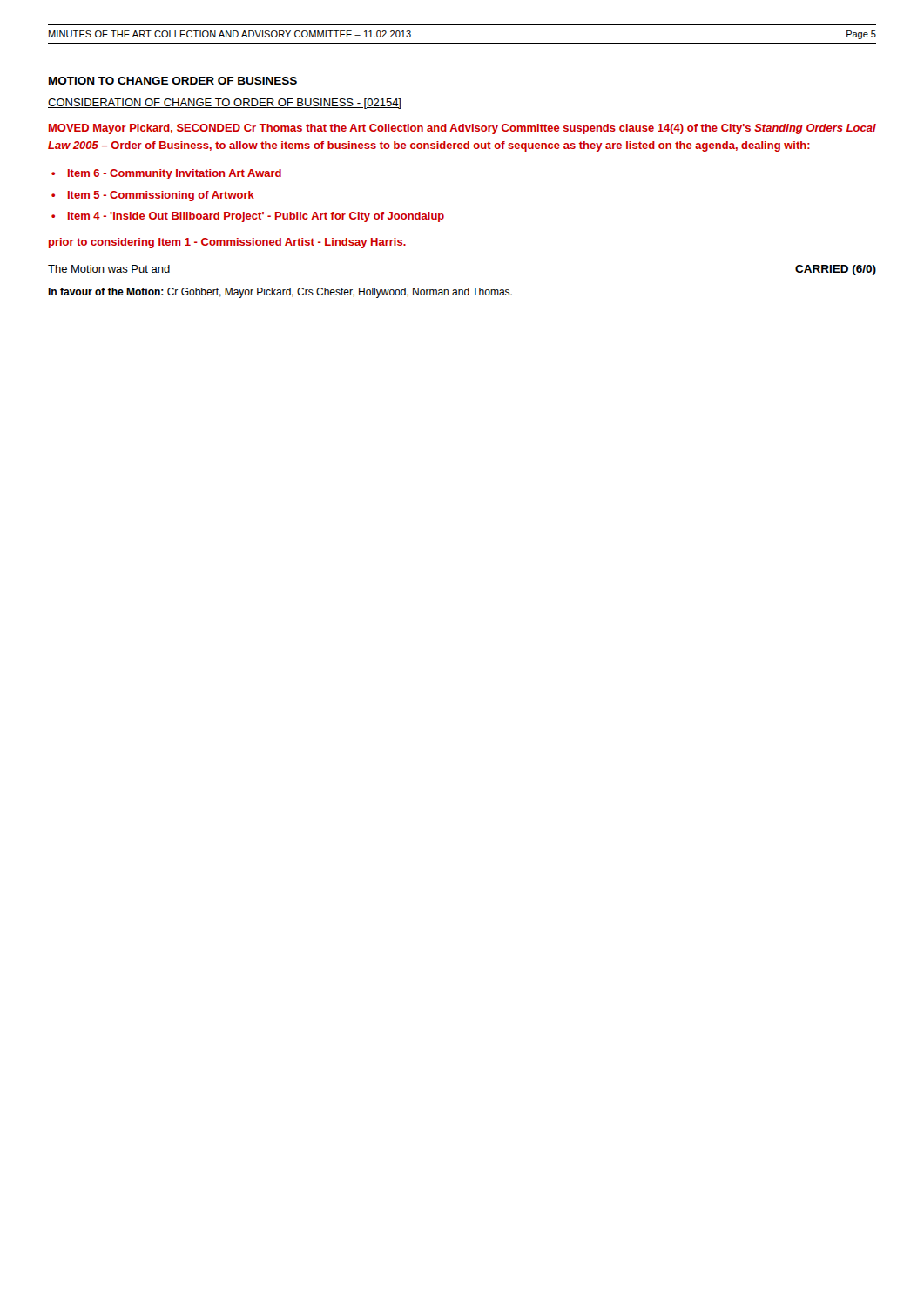Point to the block beginning "Item 4 - 'Inside Out"
This screenshot has width=924, height=1307.
[256, 216]
